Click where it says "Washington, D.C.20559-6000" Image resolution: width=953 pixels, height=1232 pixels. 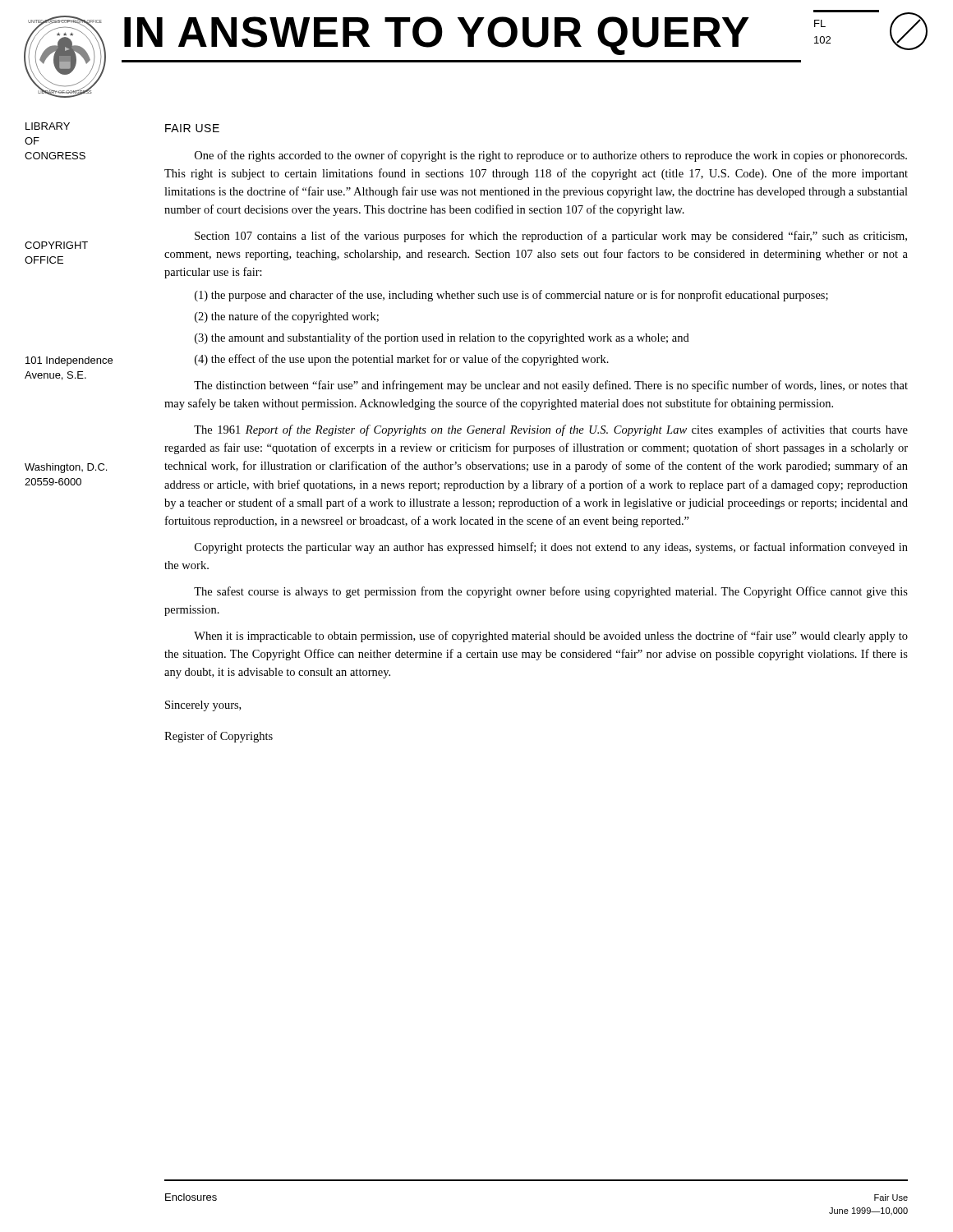click(x=66, y=474)
